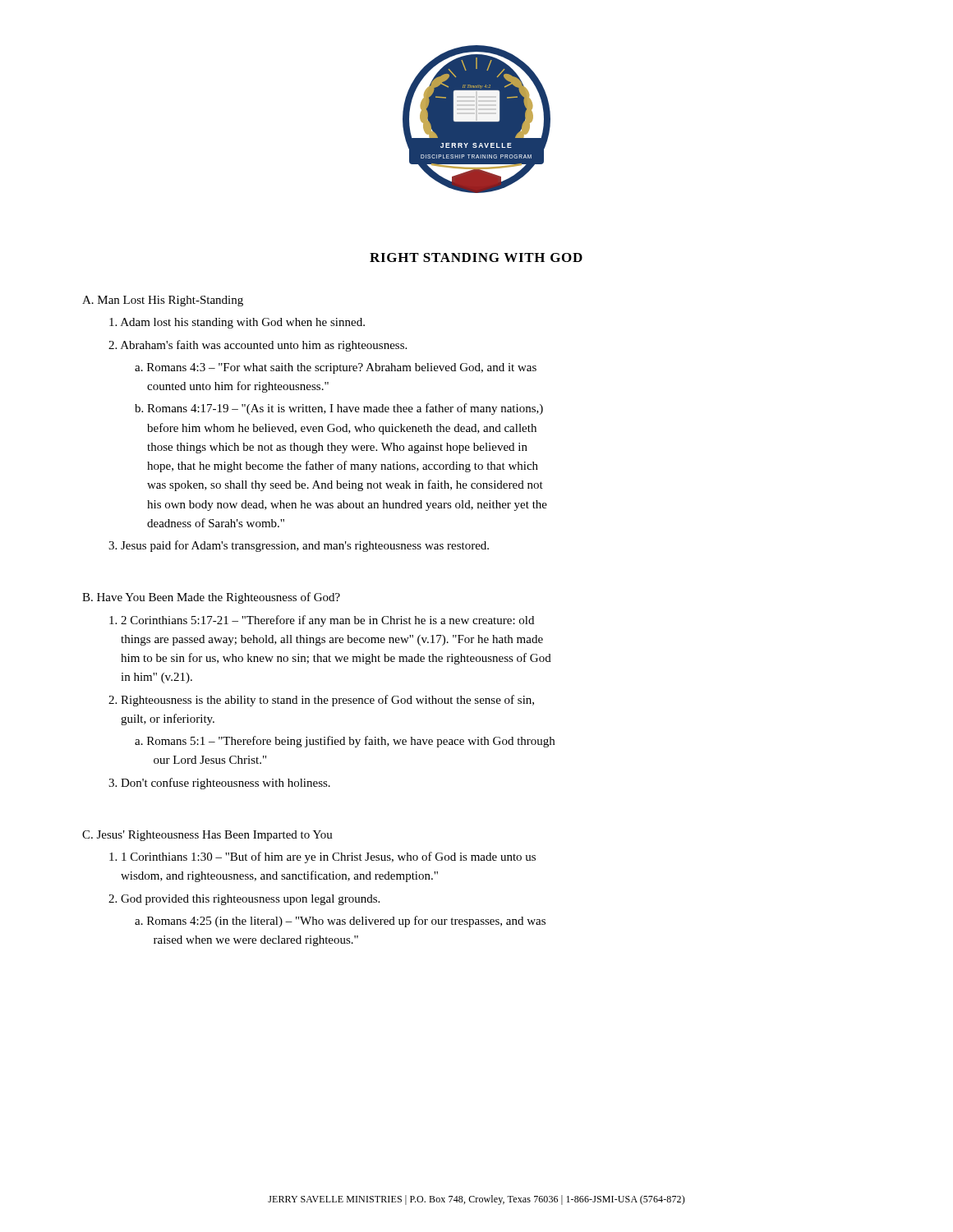Point to the block beginning "1 Corinthians 1:30 –"

pyautogui.click(x=322, y=866)
